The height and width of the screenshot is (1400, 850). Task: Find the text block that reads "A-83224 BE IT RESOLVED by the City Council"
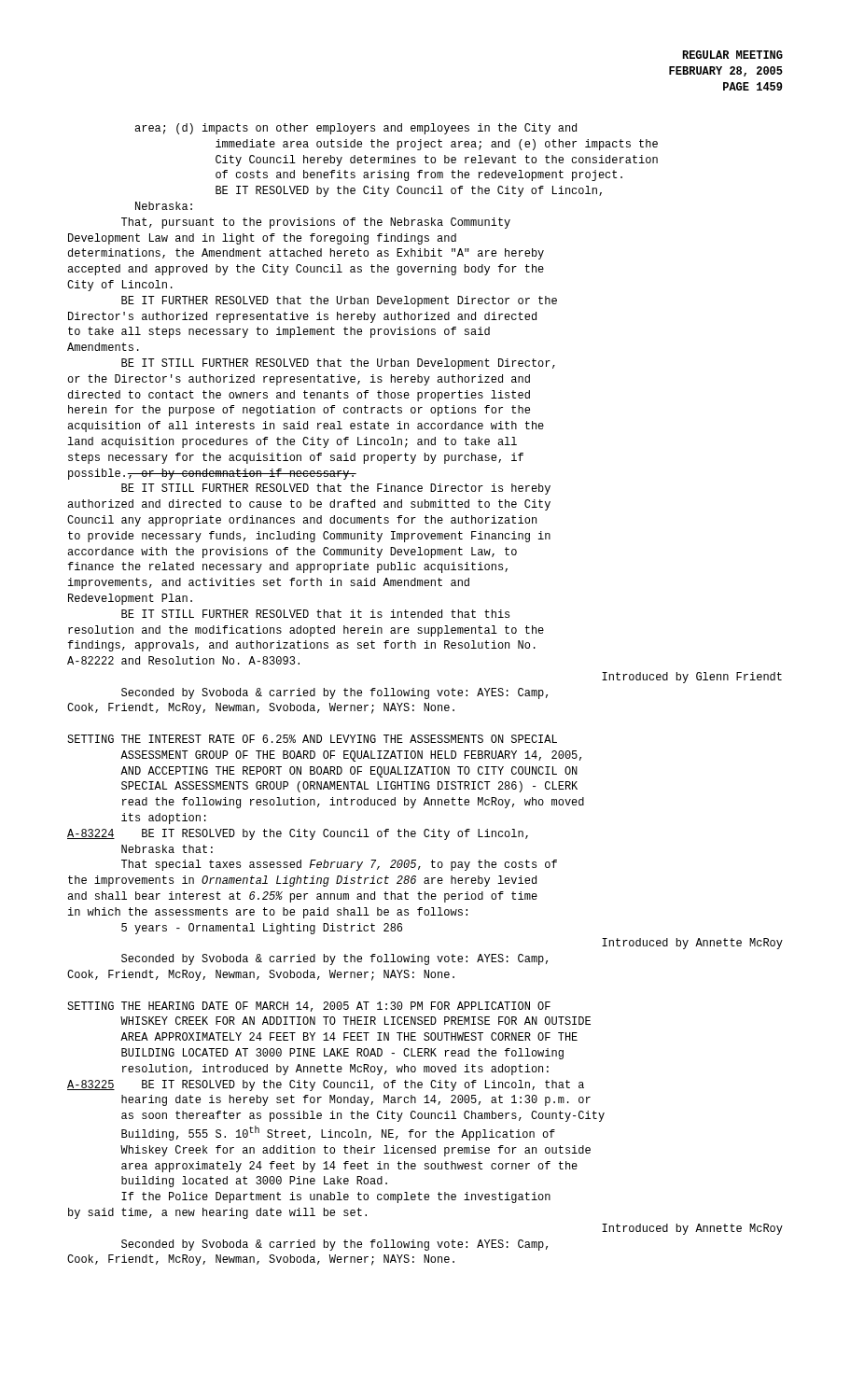point(425,905)
